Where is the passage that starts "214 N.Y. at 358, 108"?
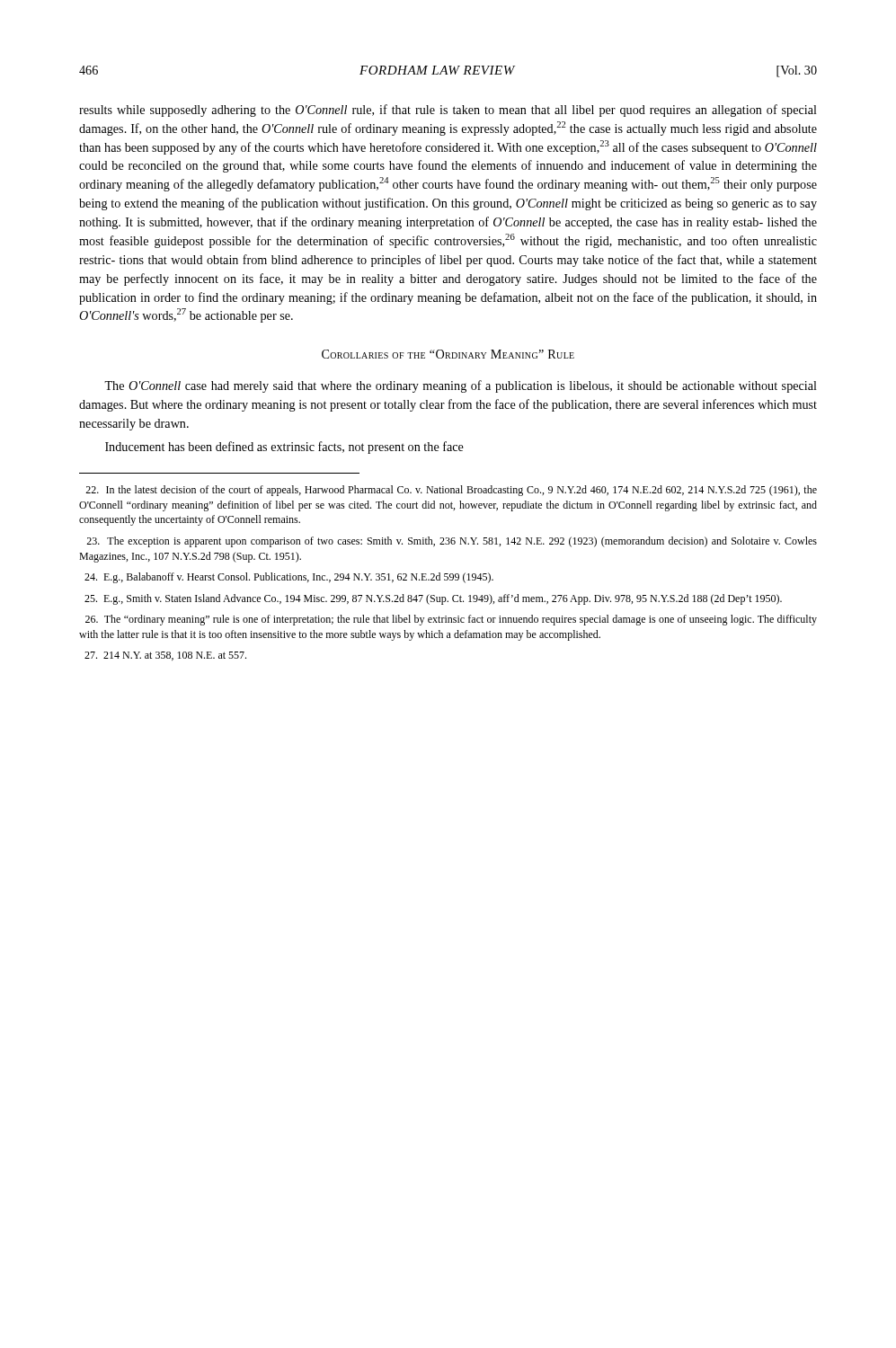 pyautogui.click(x=165, y=656)
